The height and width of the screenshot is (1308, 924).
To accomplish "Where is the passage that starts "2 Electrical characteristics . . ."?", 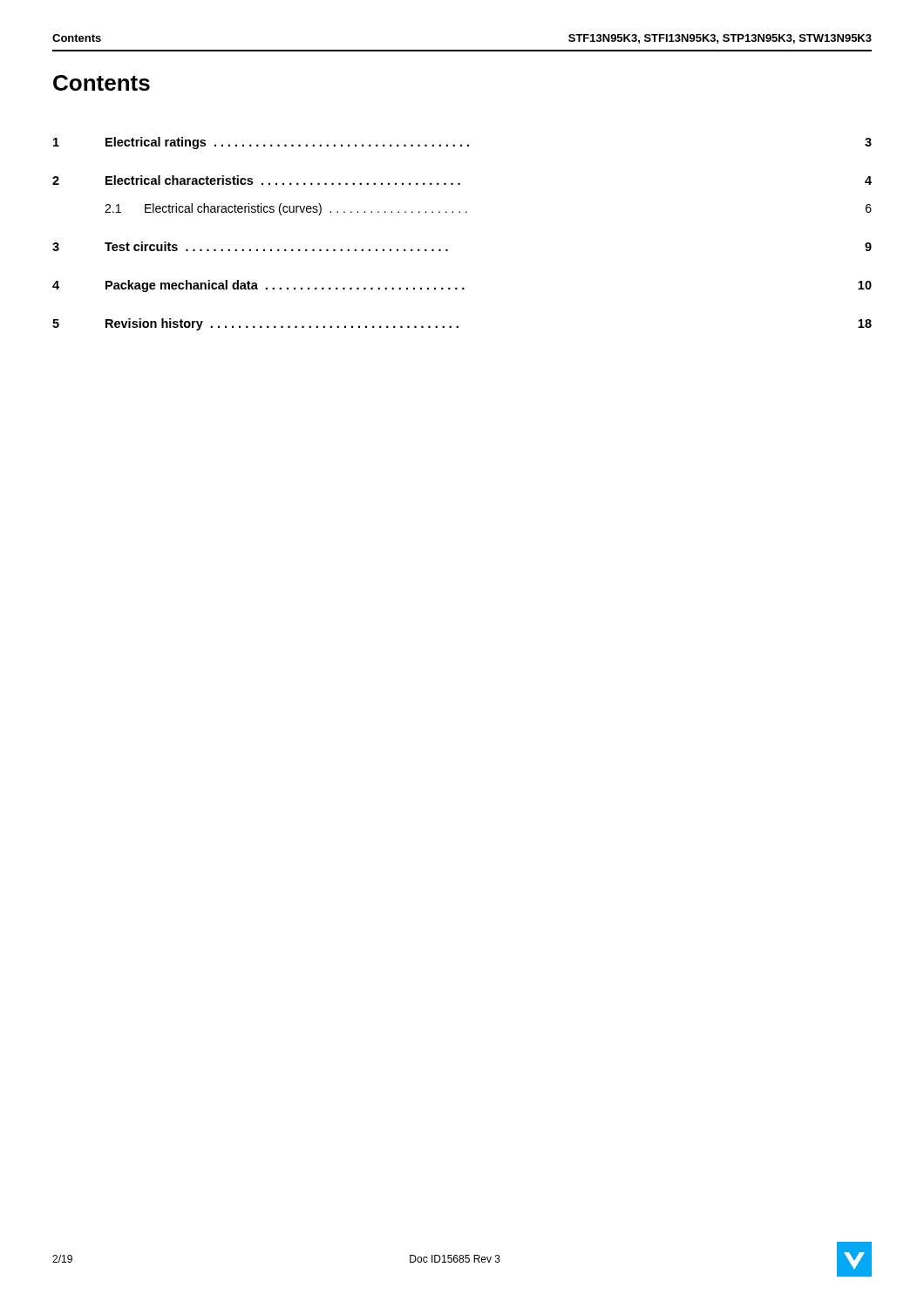I will coord(462,181).
